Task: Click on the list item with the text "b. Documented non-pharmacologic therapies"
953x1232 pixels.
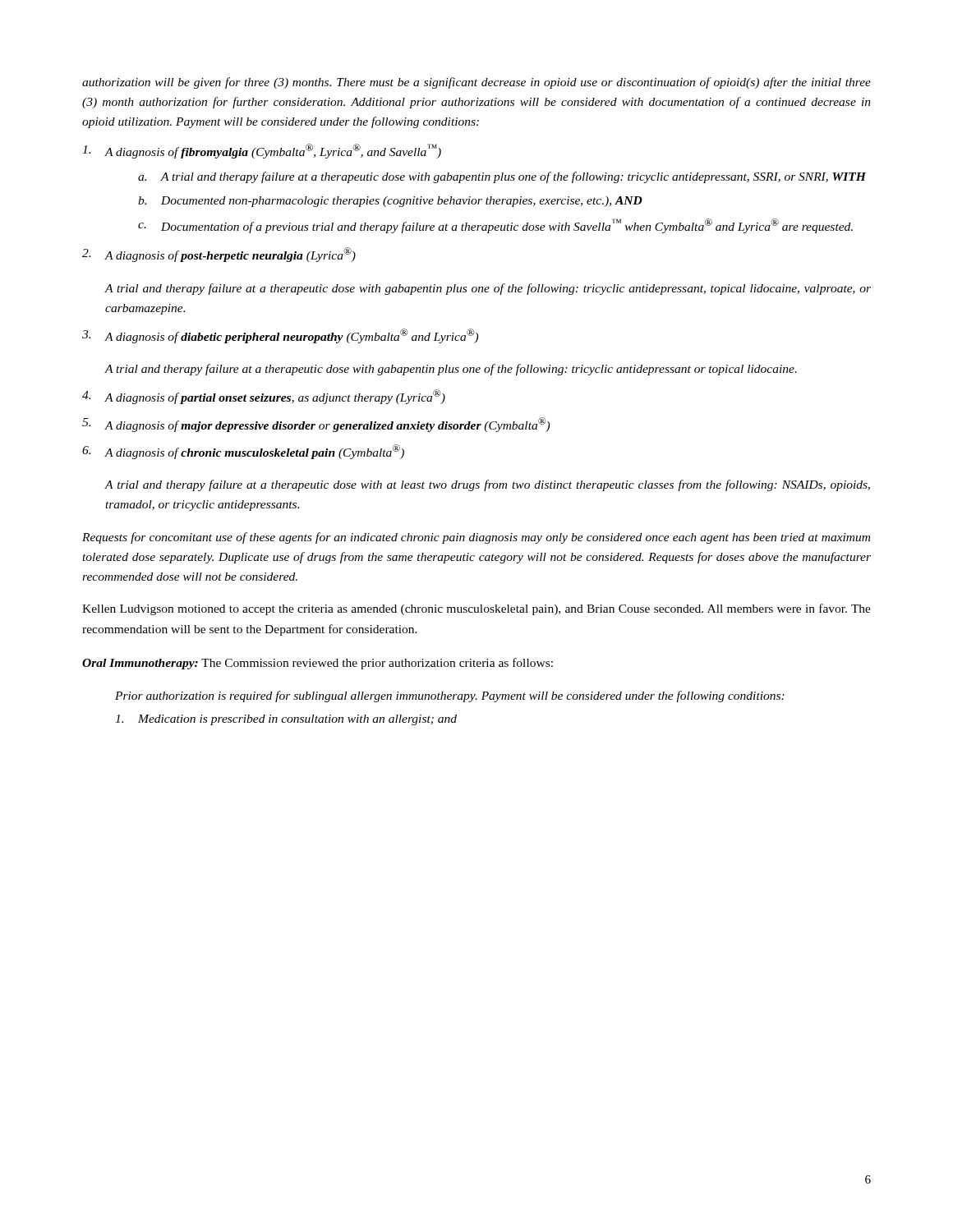Action: click(504, 200)
